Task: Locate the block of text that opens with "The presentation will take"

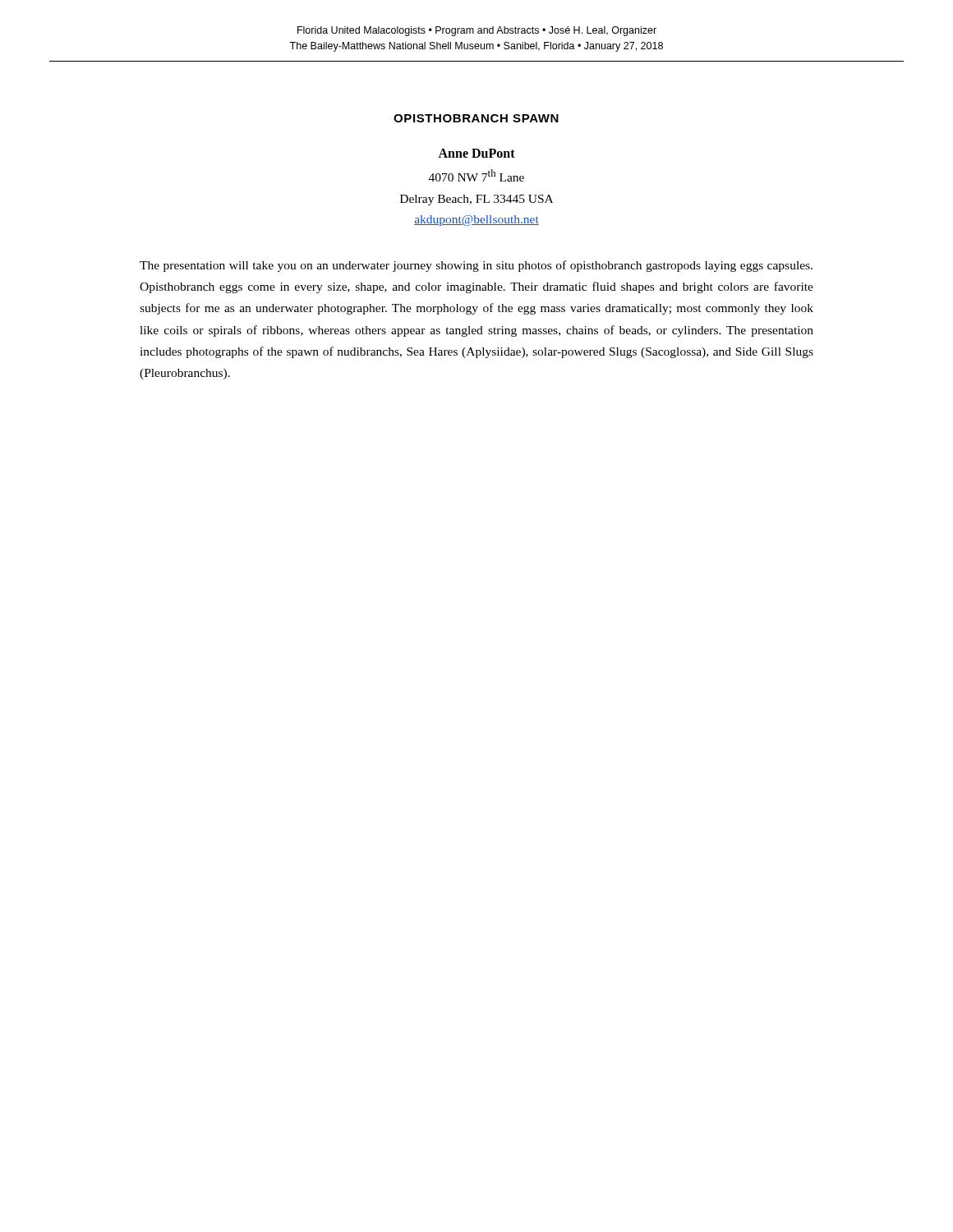Action: pos(476,319)
